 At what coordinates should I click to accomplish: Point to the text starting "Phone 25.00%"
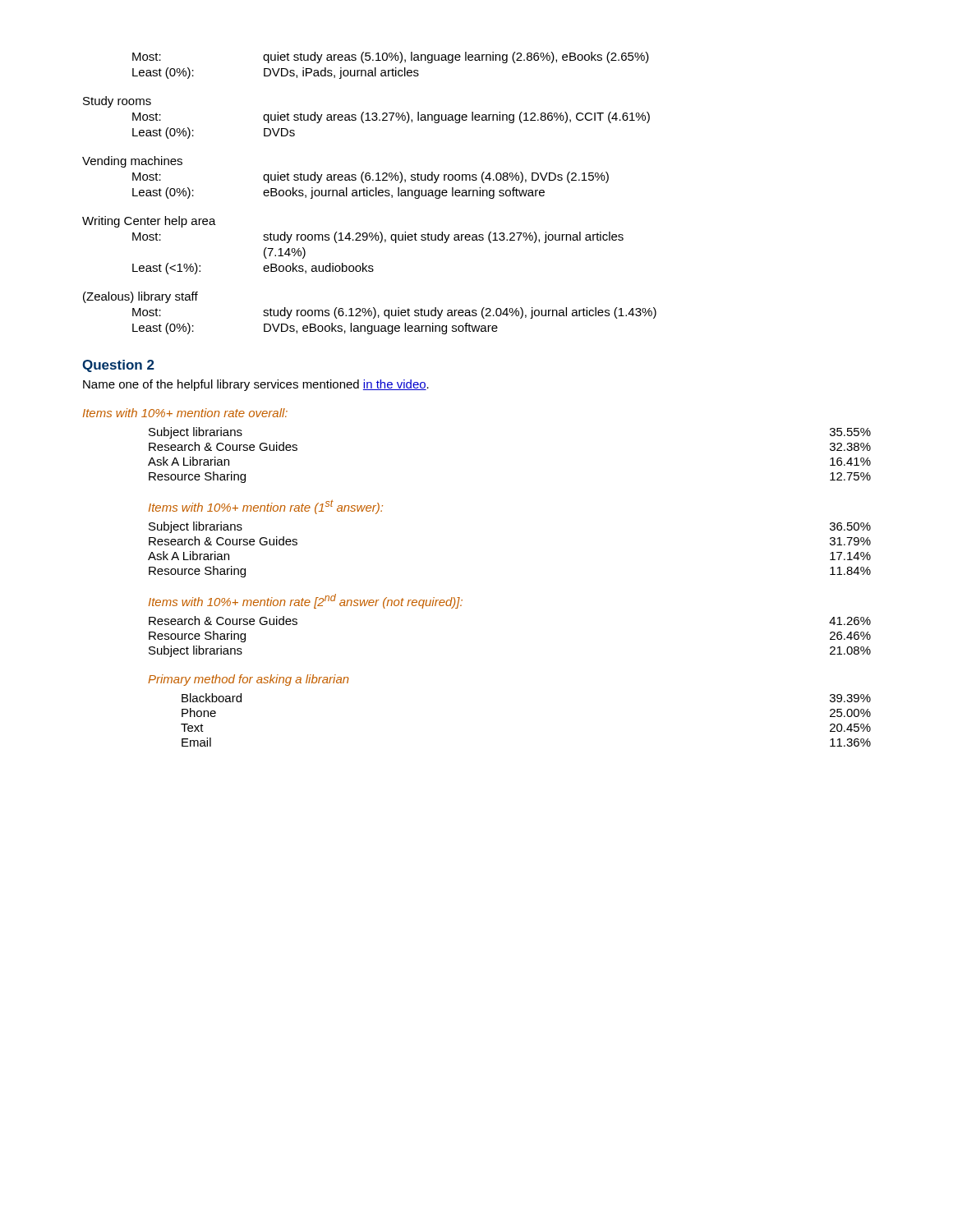198,712
